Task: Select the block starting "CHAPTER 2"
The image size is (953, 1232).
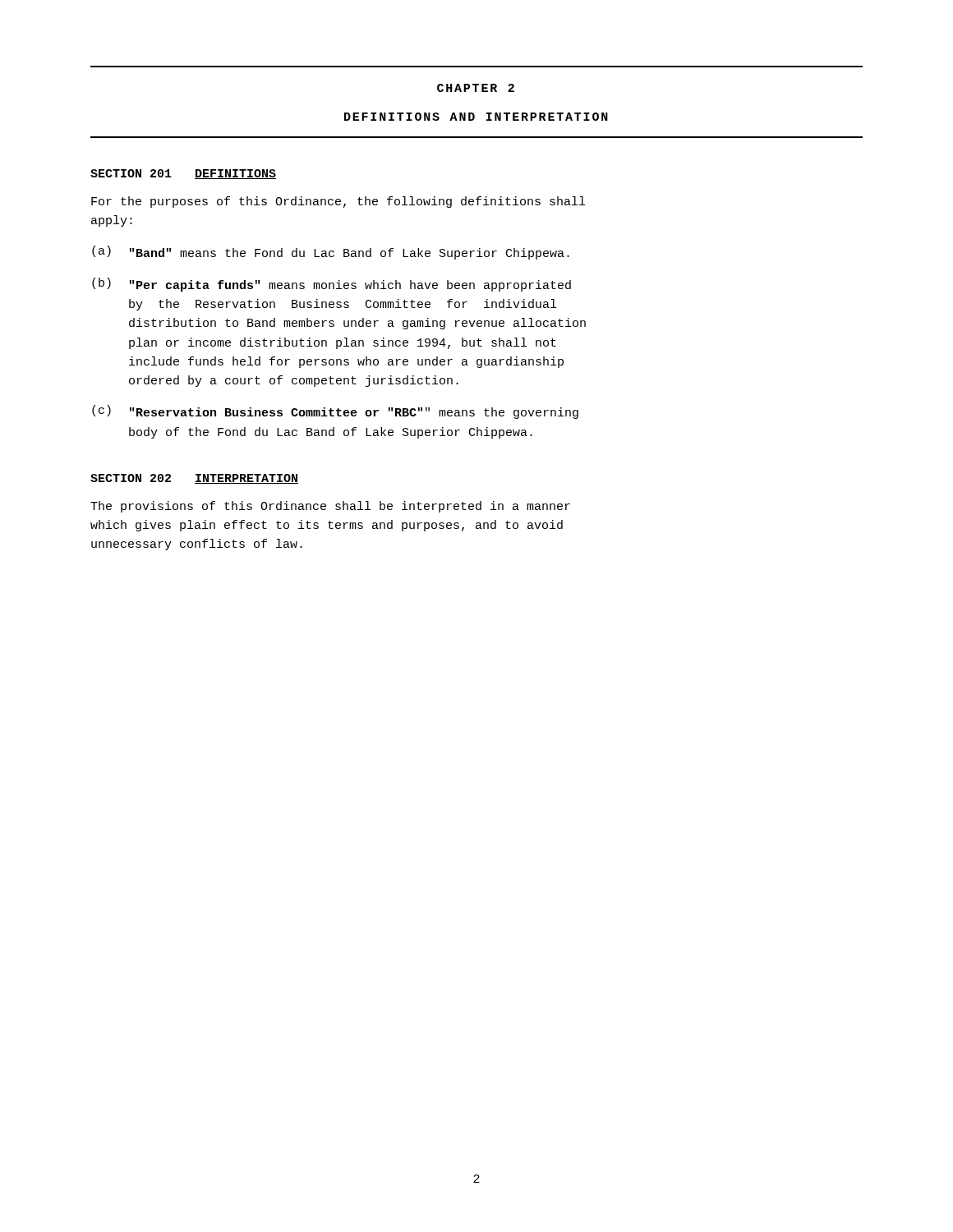Action: [476, 89]
